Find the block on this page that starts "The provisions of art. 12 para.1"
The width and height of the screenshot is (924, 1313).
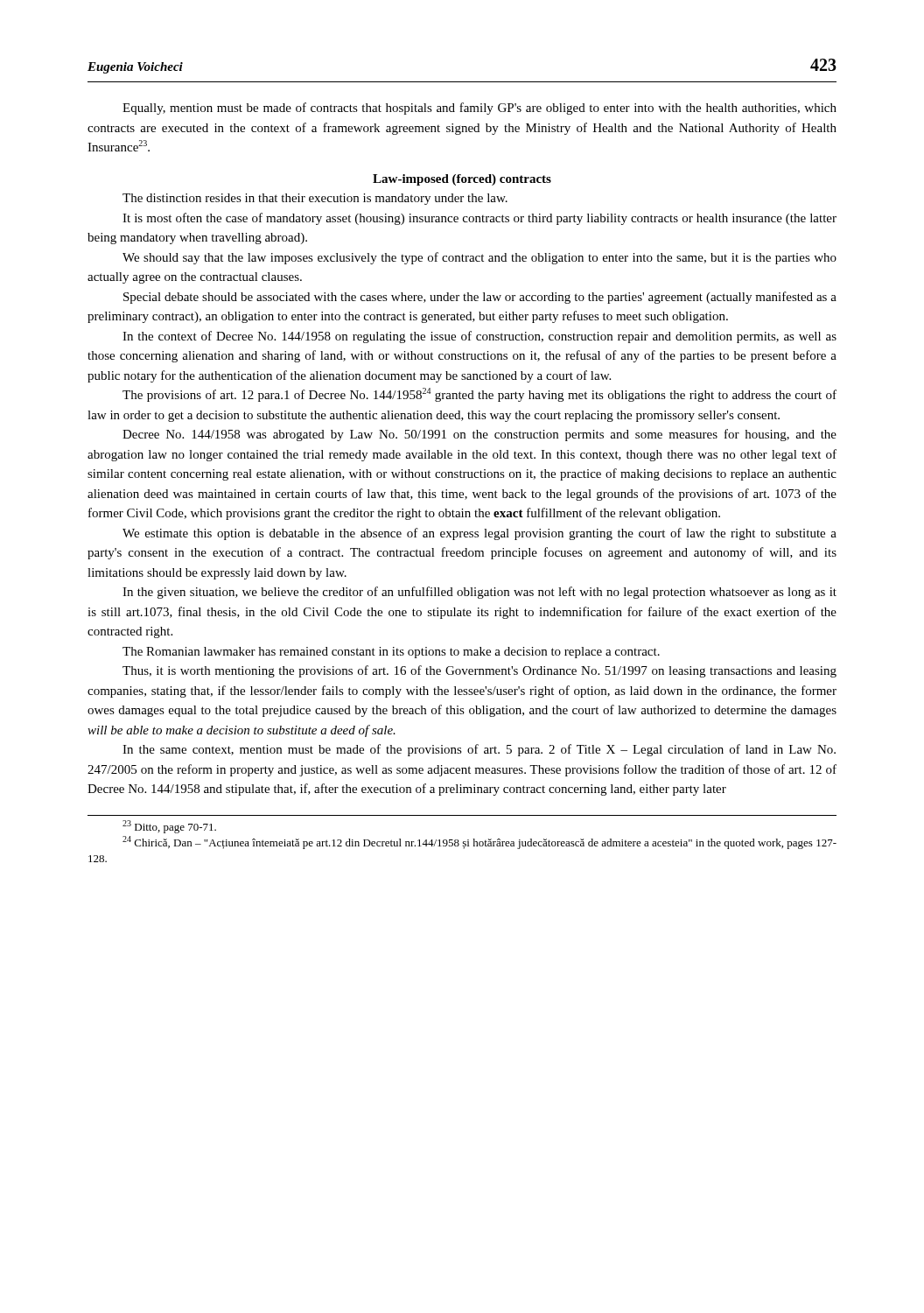[462, 404]
